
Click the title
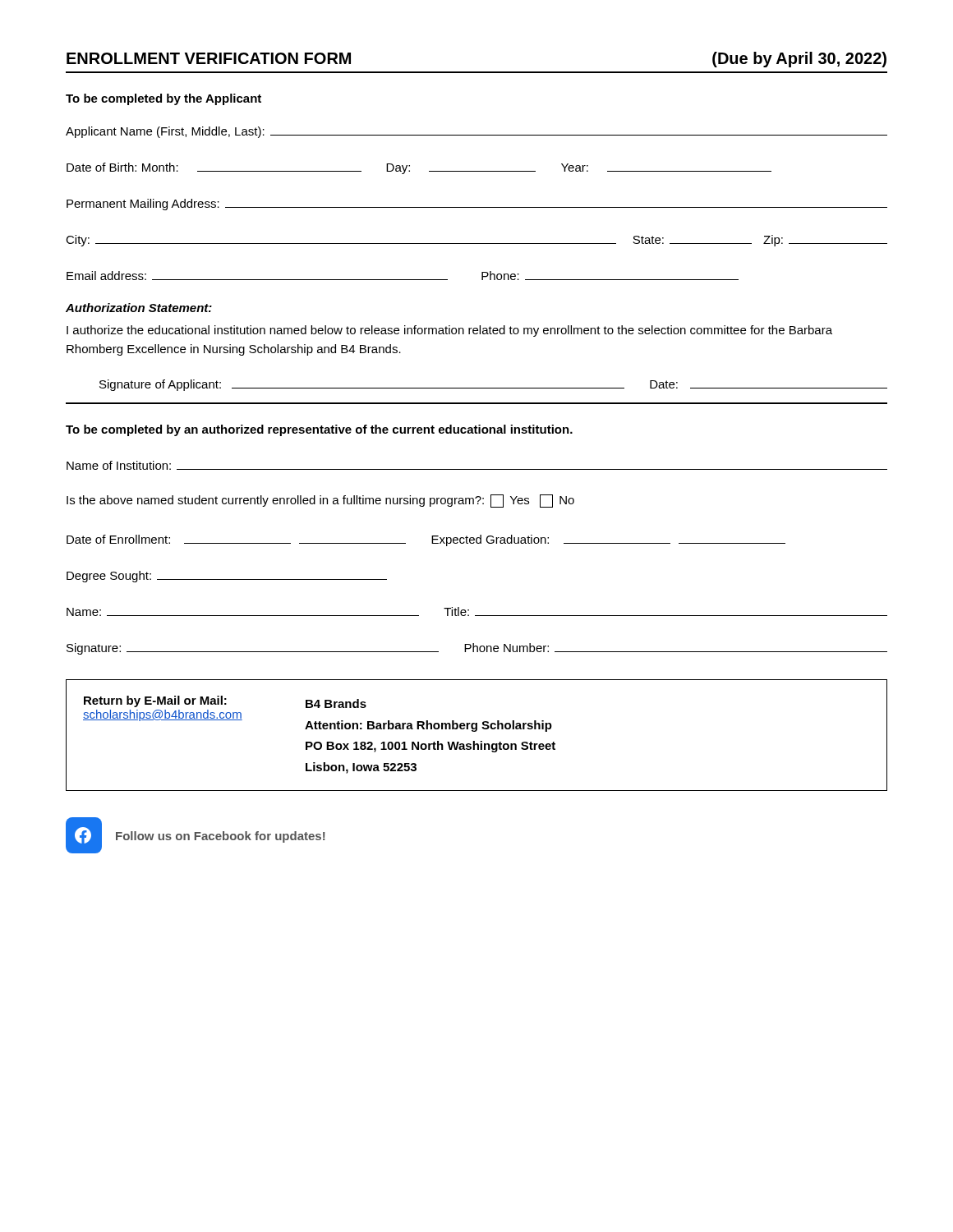[x=476, y=61]
